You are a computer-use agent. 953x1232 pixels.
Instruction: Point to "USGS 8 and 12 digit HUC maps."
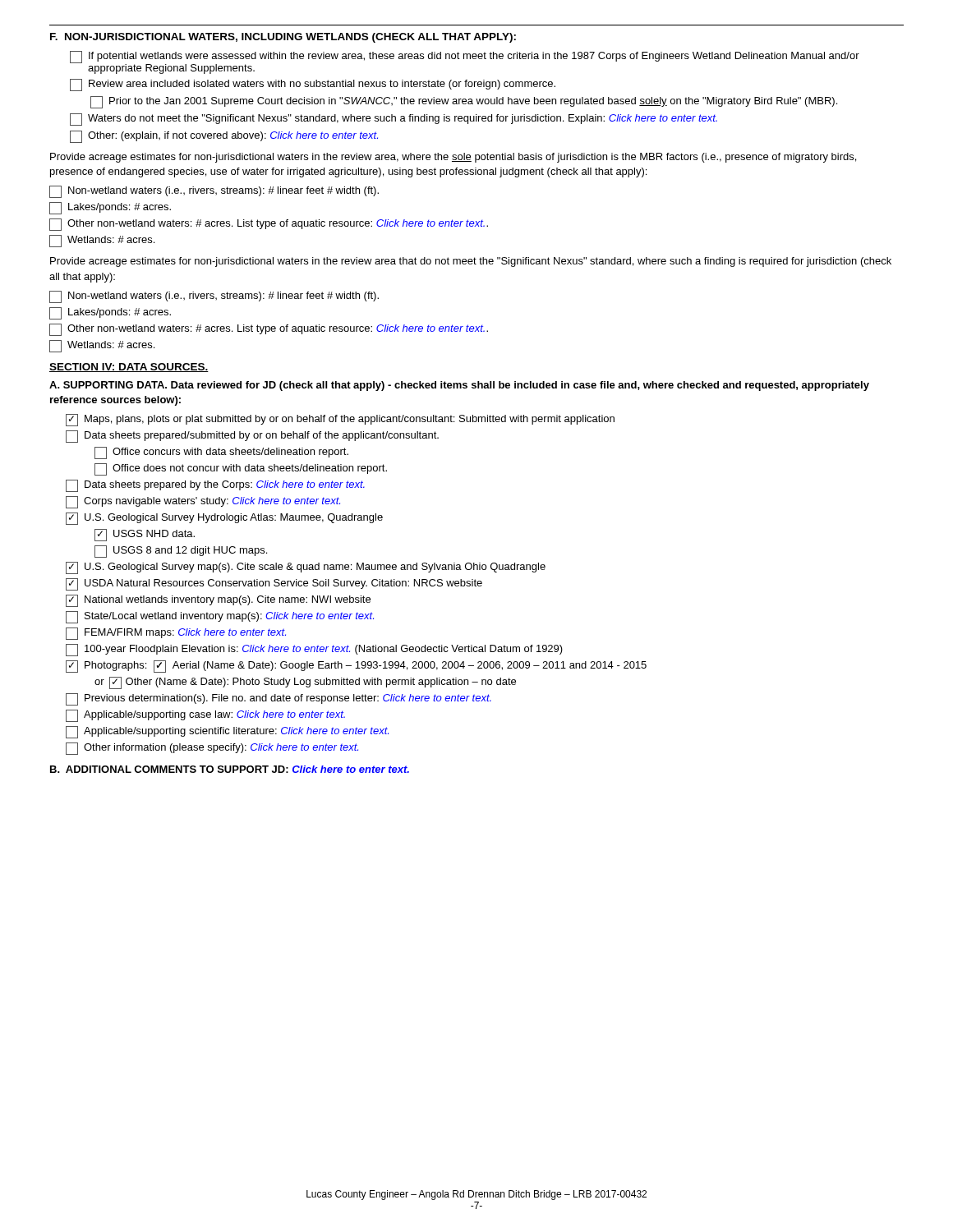pos(181,551)
